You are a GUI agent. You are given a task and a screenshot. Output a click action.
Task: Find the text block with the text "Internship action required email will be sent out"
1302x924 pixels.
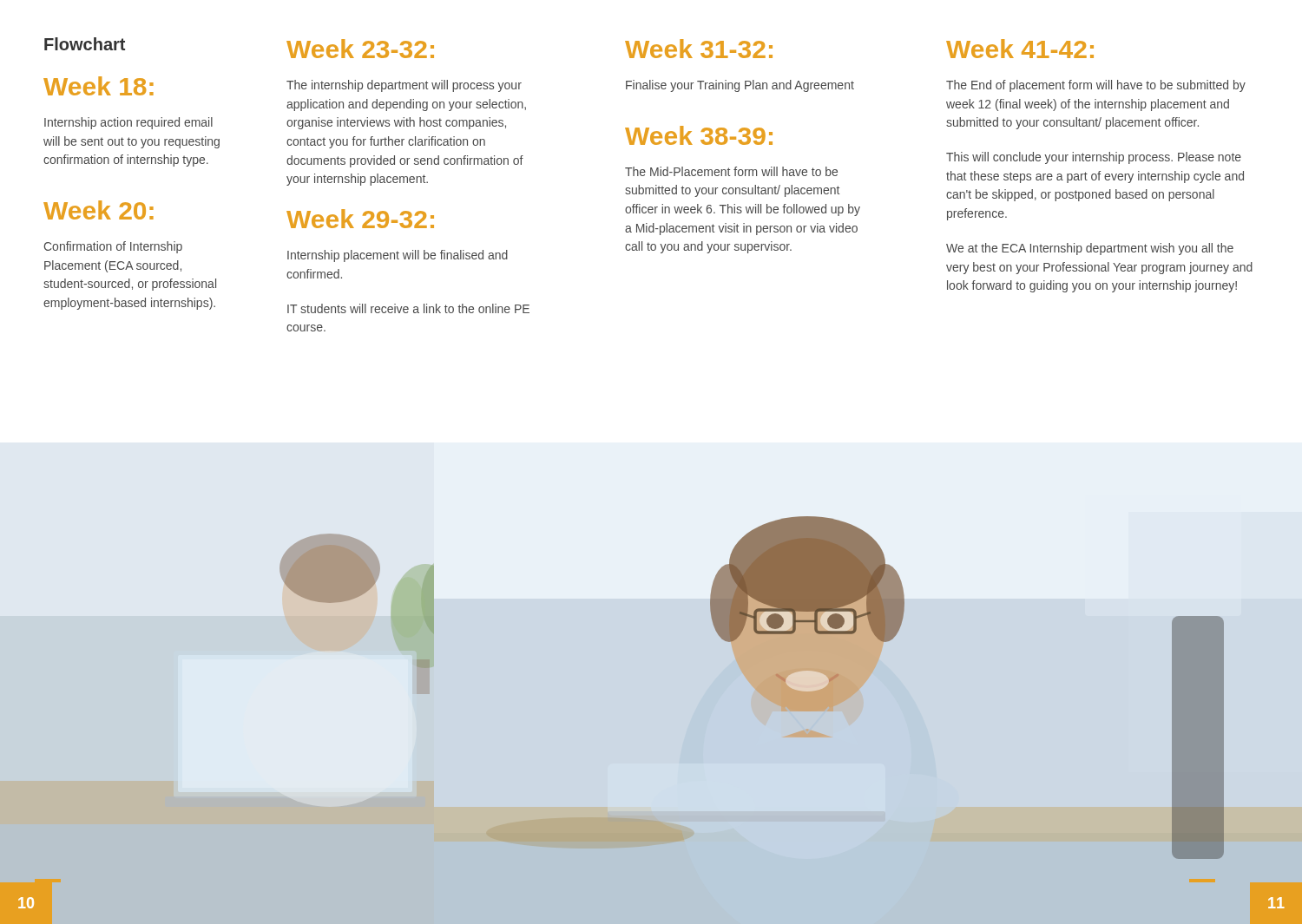pyautogui.click(x=132, y=141)
